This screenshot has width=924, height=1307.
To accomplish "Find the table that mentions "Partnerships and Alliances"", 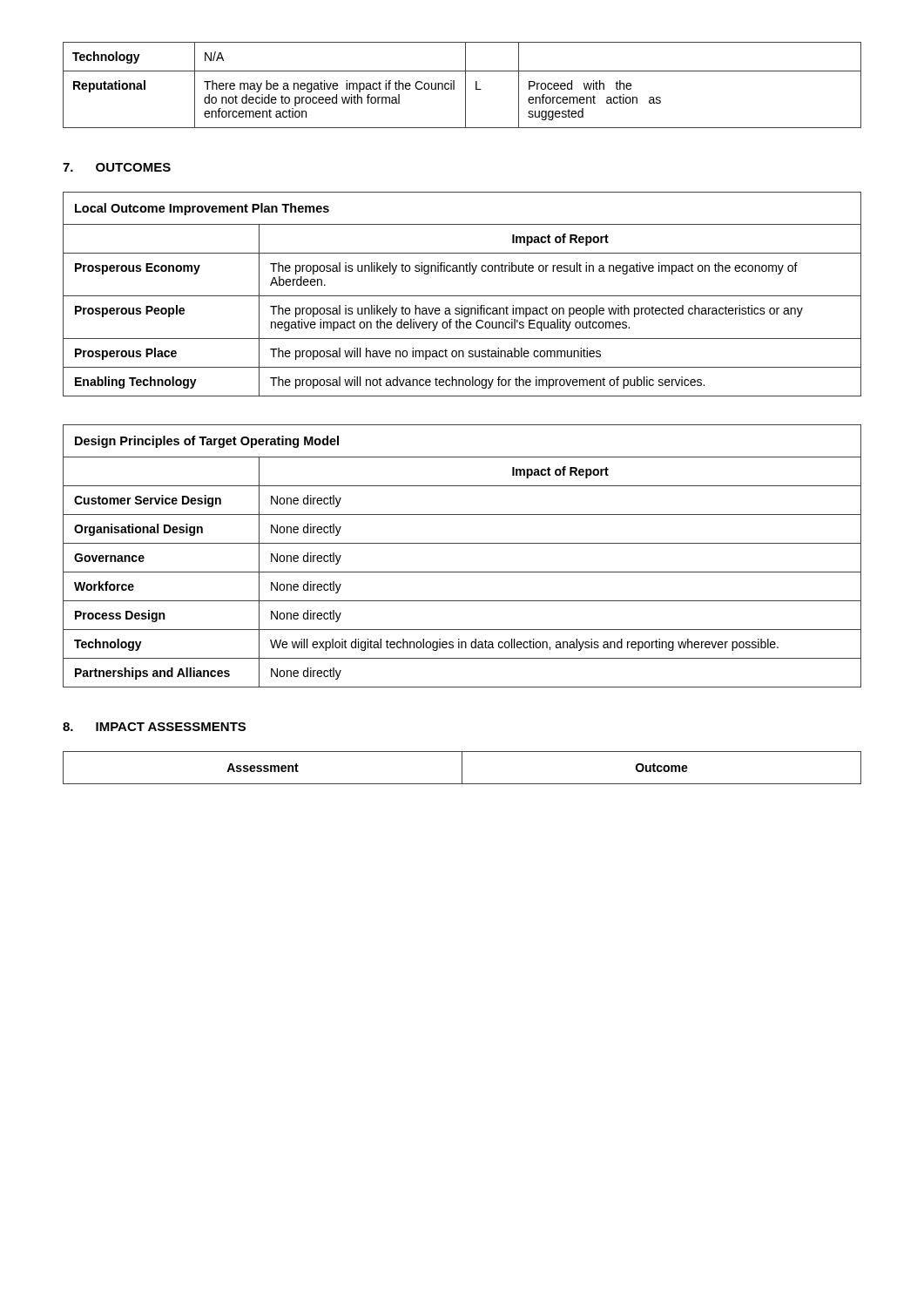I will click(462, 556).
